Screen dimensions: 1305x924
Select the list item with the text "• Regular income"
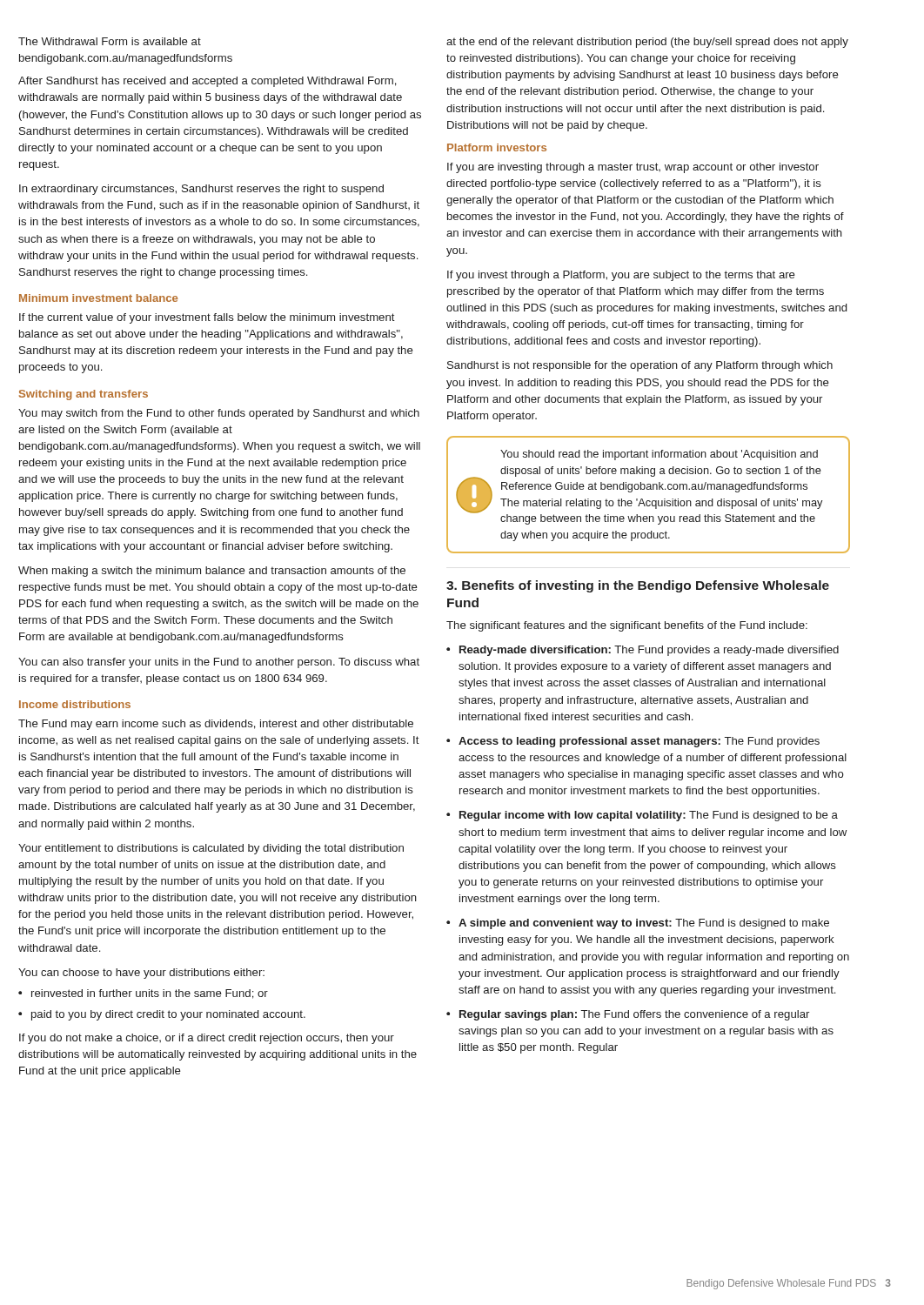pyautogui.click(x=647, y=856)
